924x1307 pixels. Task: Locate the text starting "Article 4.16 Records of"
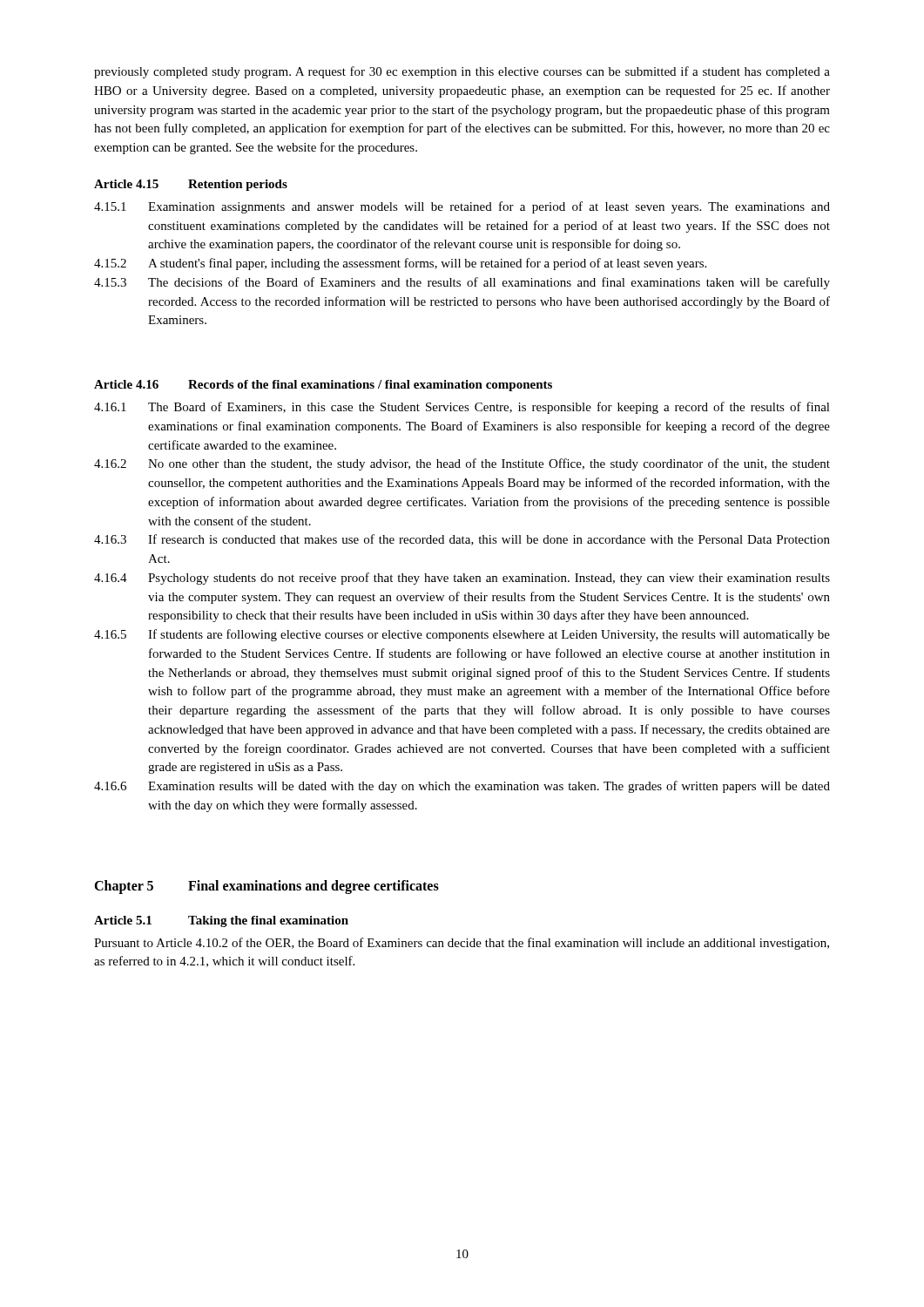[323, 385]
